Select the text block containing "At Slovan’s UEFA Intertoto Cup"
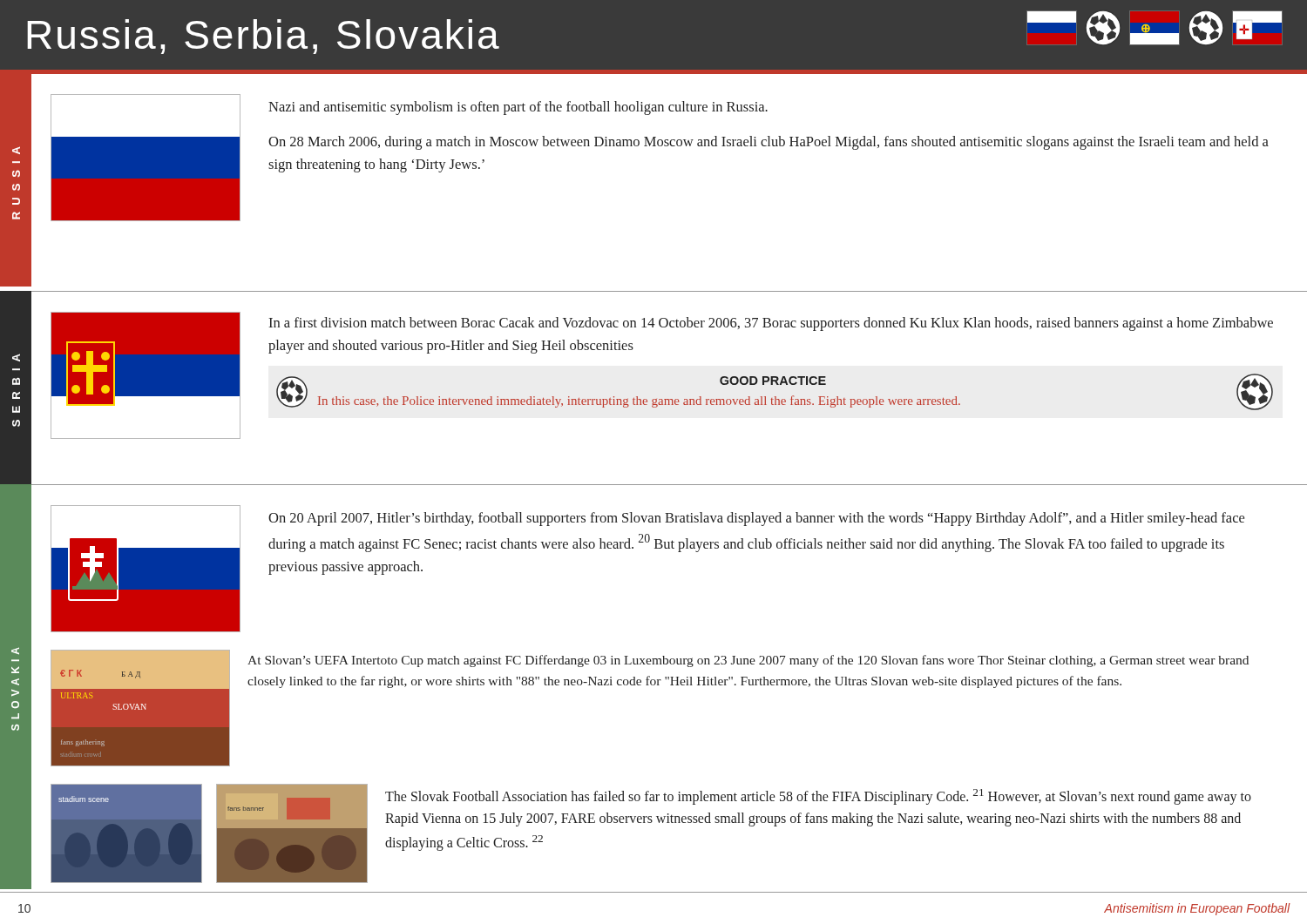 [748, 670]
